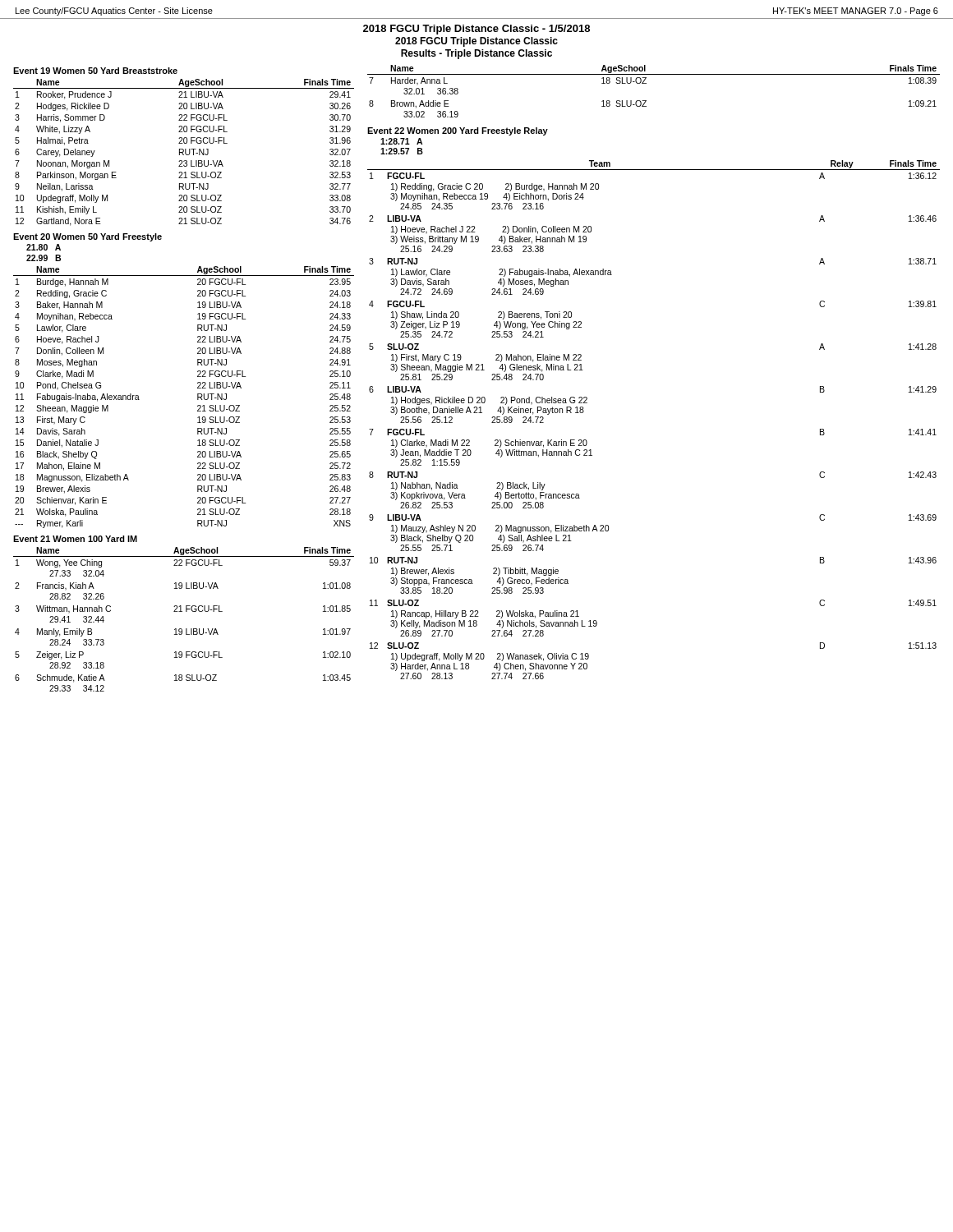This screenshot has height=1232, width=953.
Task: Select the section header containing "Event 21 Women 100 Yard"
Action: pyautogui.click(x=75, y=539)
